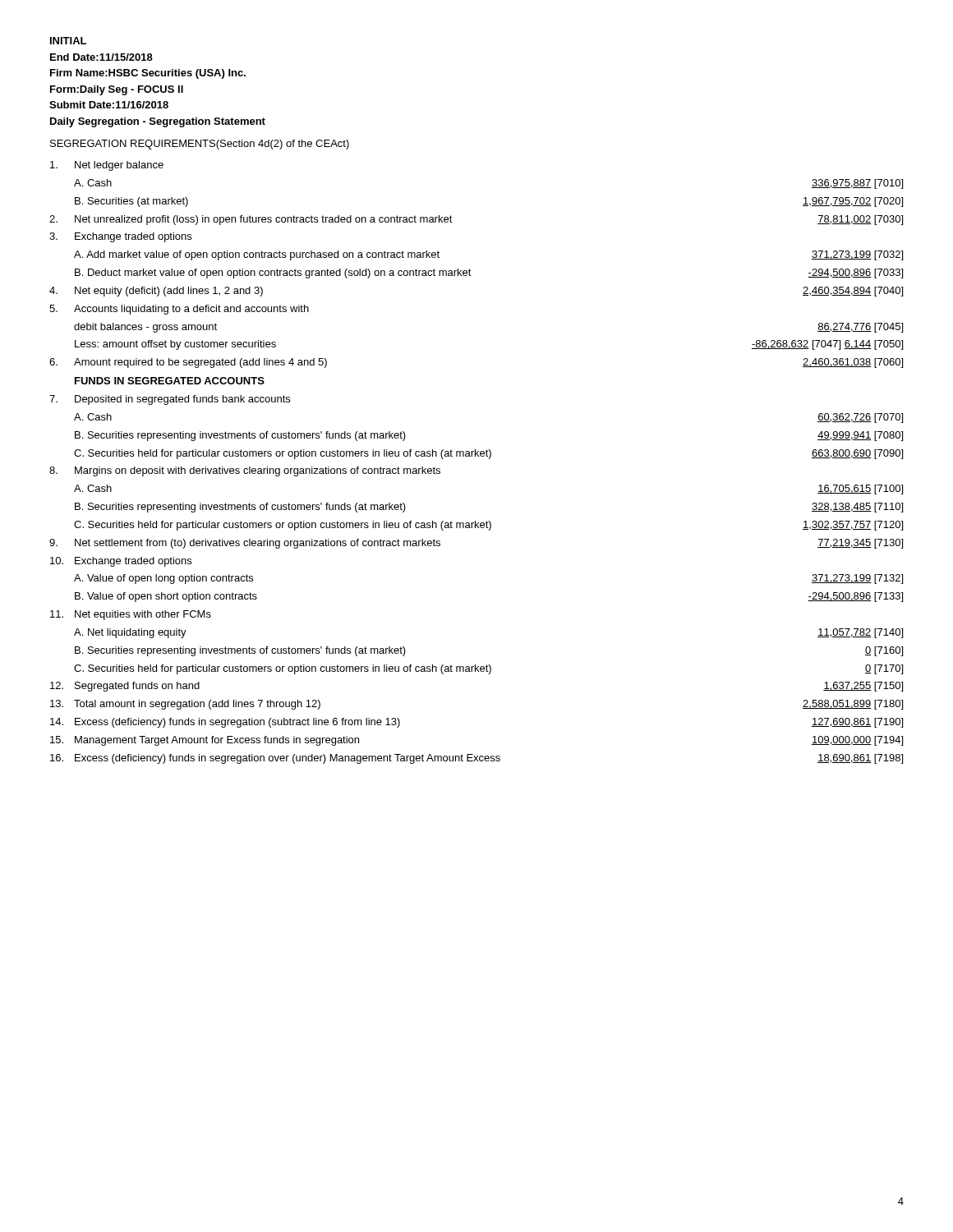The width and height of the screenshot is (953, 1232).
Task: Select the block starting "9. Net settlement"
Action: click(253, 543)
